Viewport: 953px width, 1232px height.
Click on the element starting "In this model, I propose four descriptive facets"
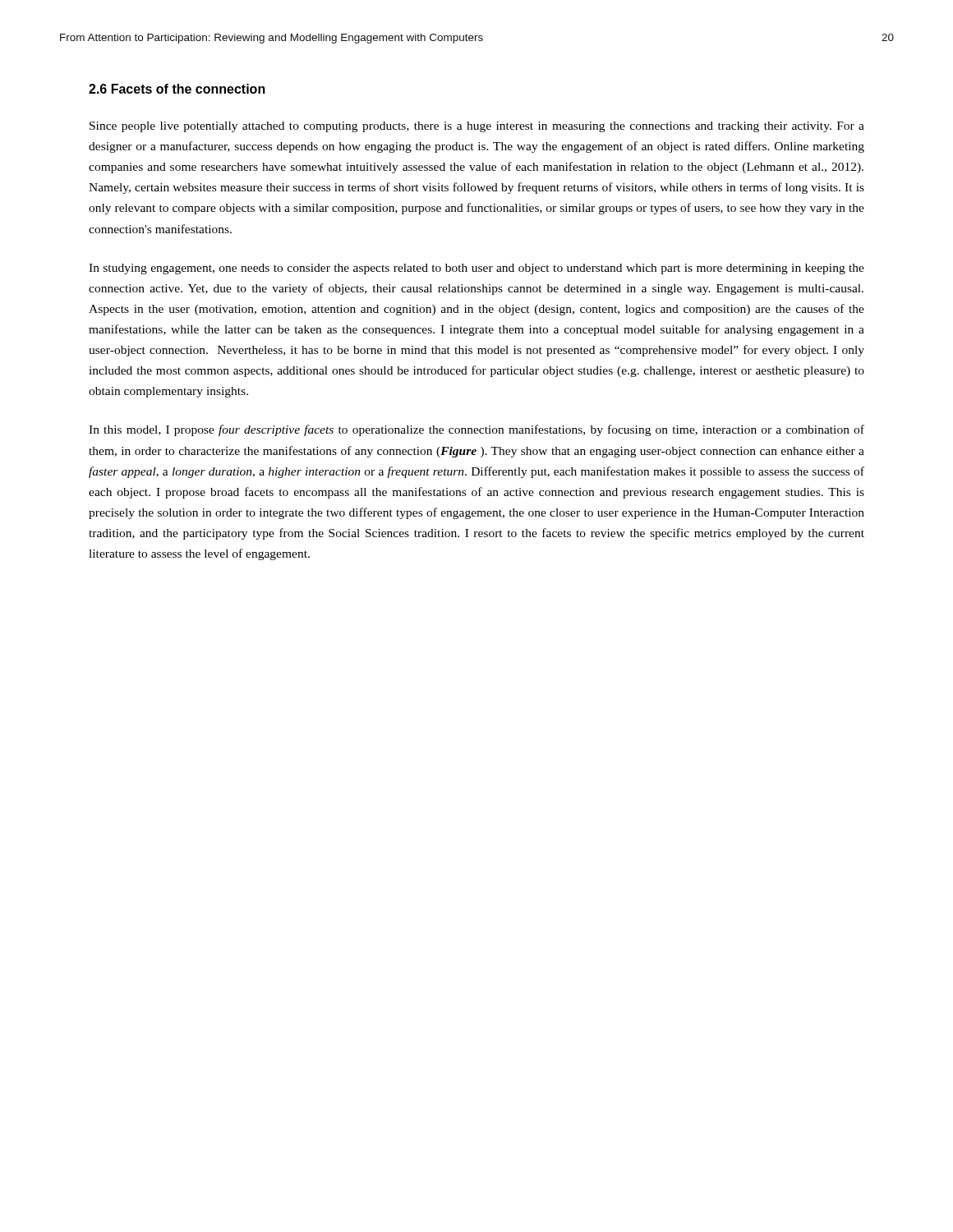476,491
